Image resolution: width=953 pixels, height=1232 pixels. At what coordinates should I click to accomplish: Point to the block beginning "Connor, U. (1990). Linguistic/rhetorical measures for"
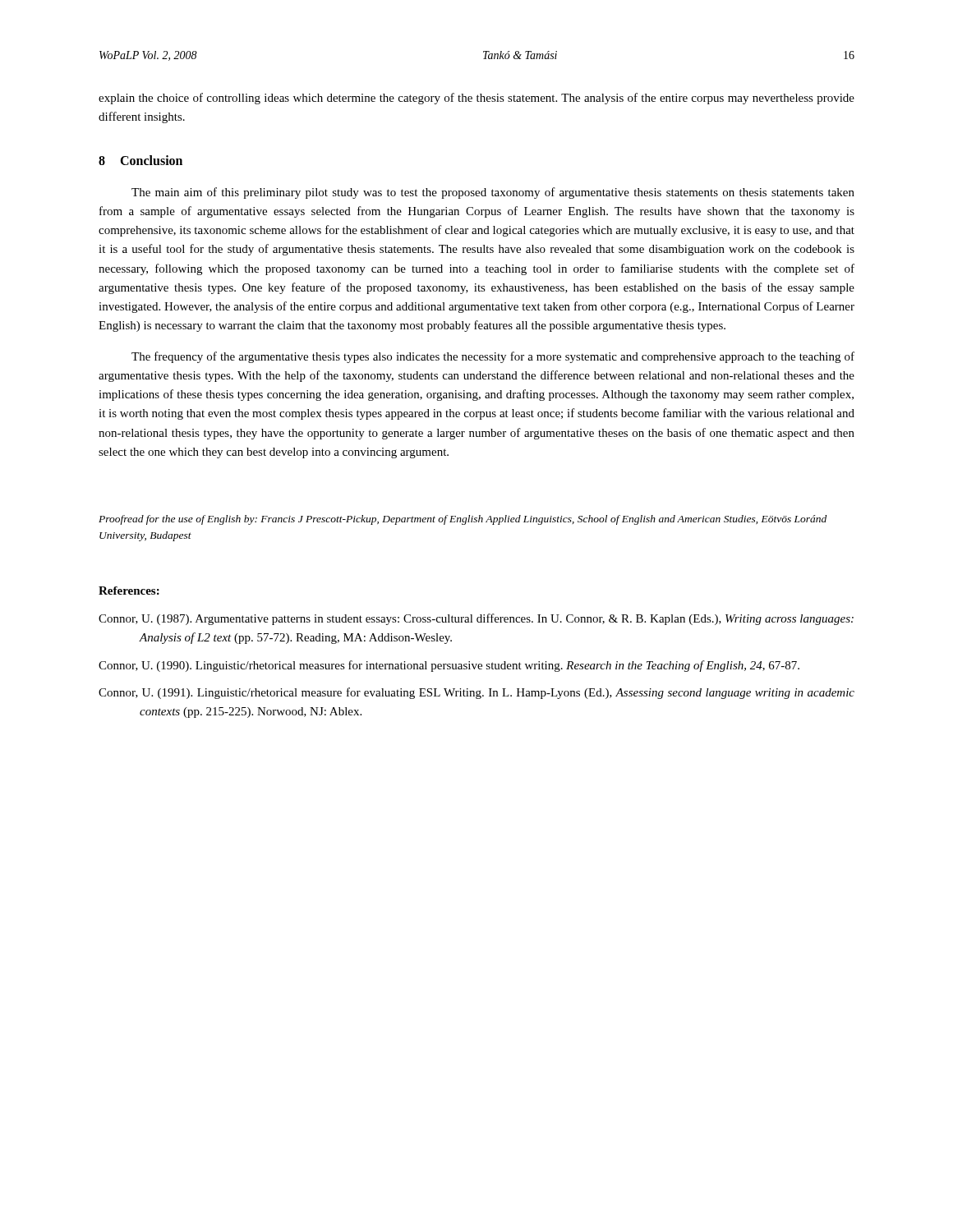pos(449,665)
